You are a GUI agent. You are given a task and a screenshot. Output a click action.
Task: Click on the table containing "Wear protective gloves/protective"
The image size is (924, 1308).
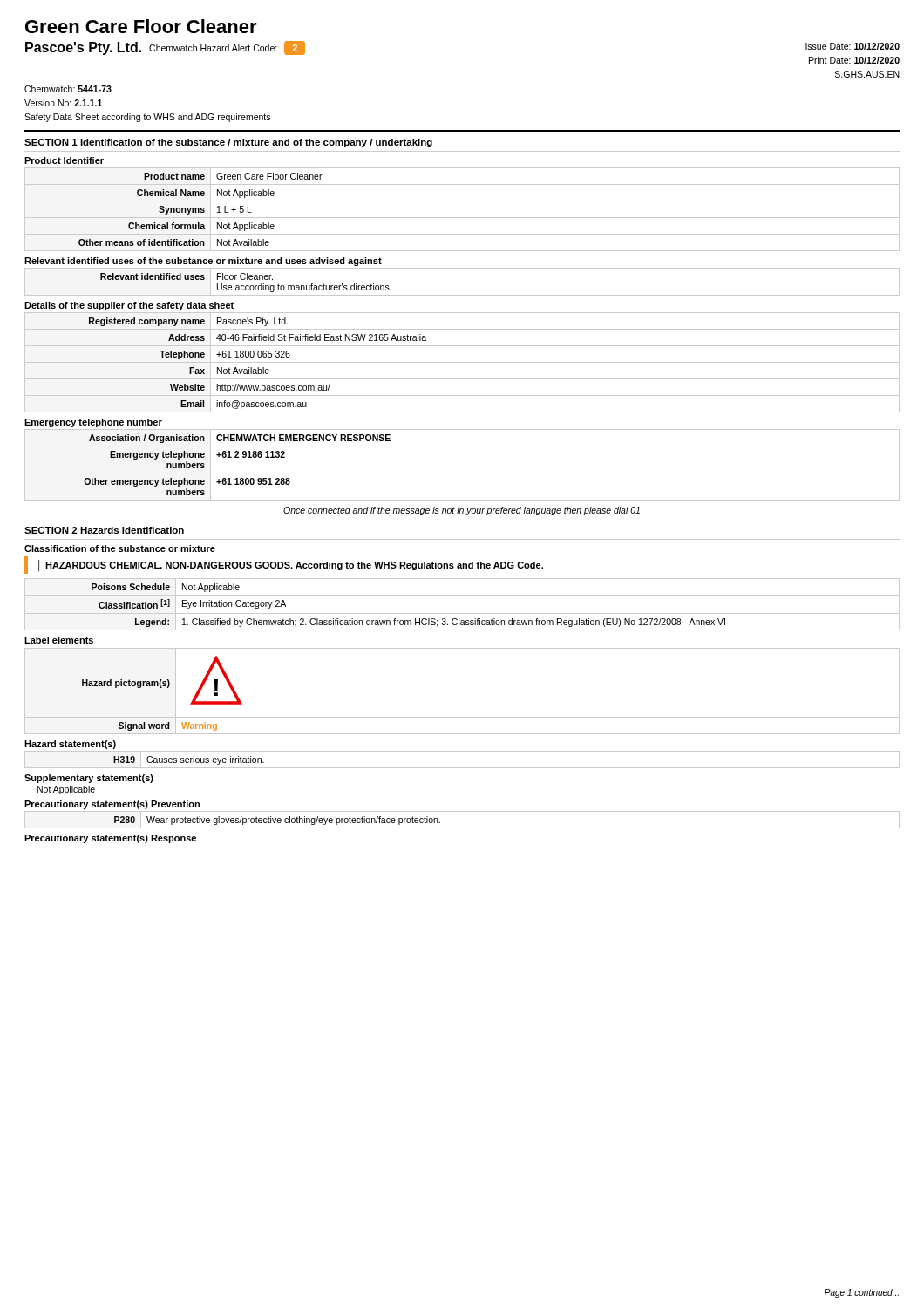tap(462, 820)
